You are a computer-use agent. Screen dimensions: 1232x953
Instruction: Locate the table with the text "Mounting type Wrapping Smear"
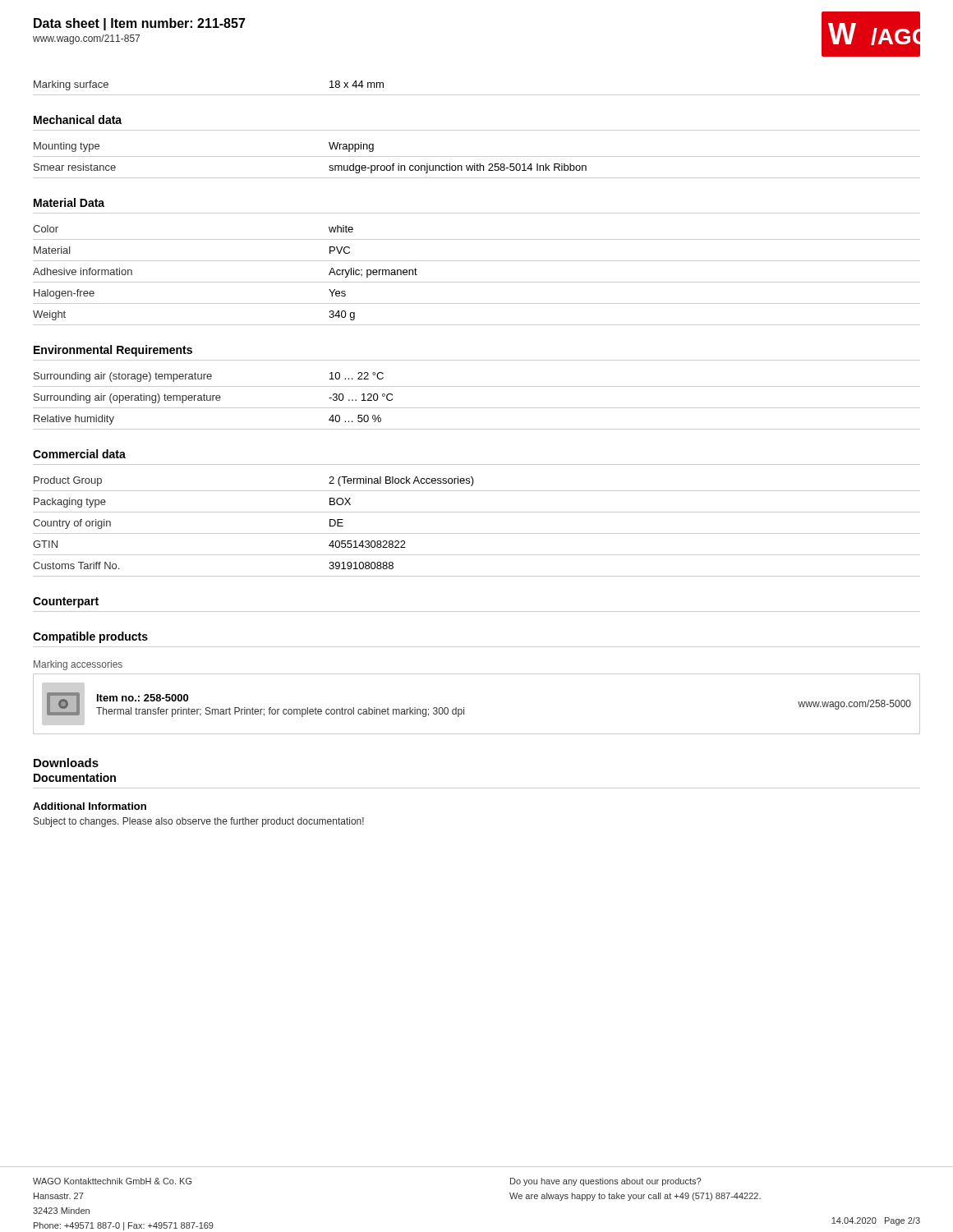pos(476,157)
